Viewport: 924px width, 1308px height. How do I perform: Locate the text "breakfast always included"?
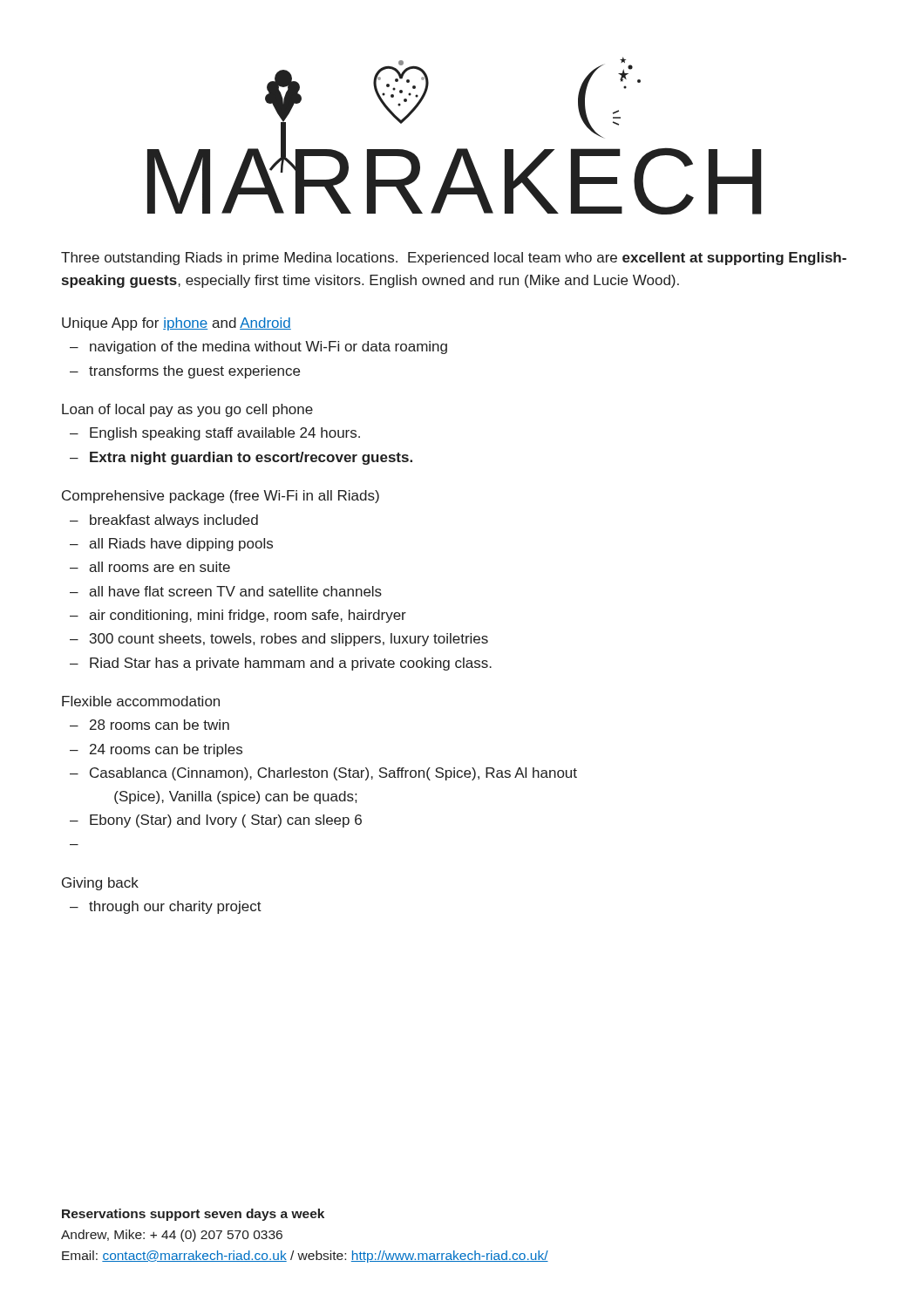tap(174, 520)
